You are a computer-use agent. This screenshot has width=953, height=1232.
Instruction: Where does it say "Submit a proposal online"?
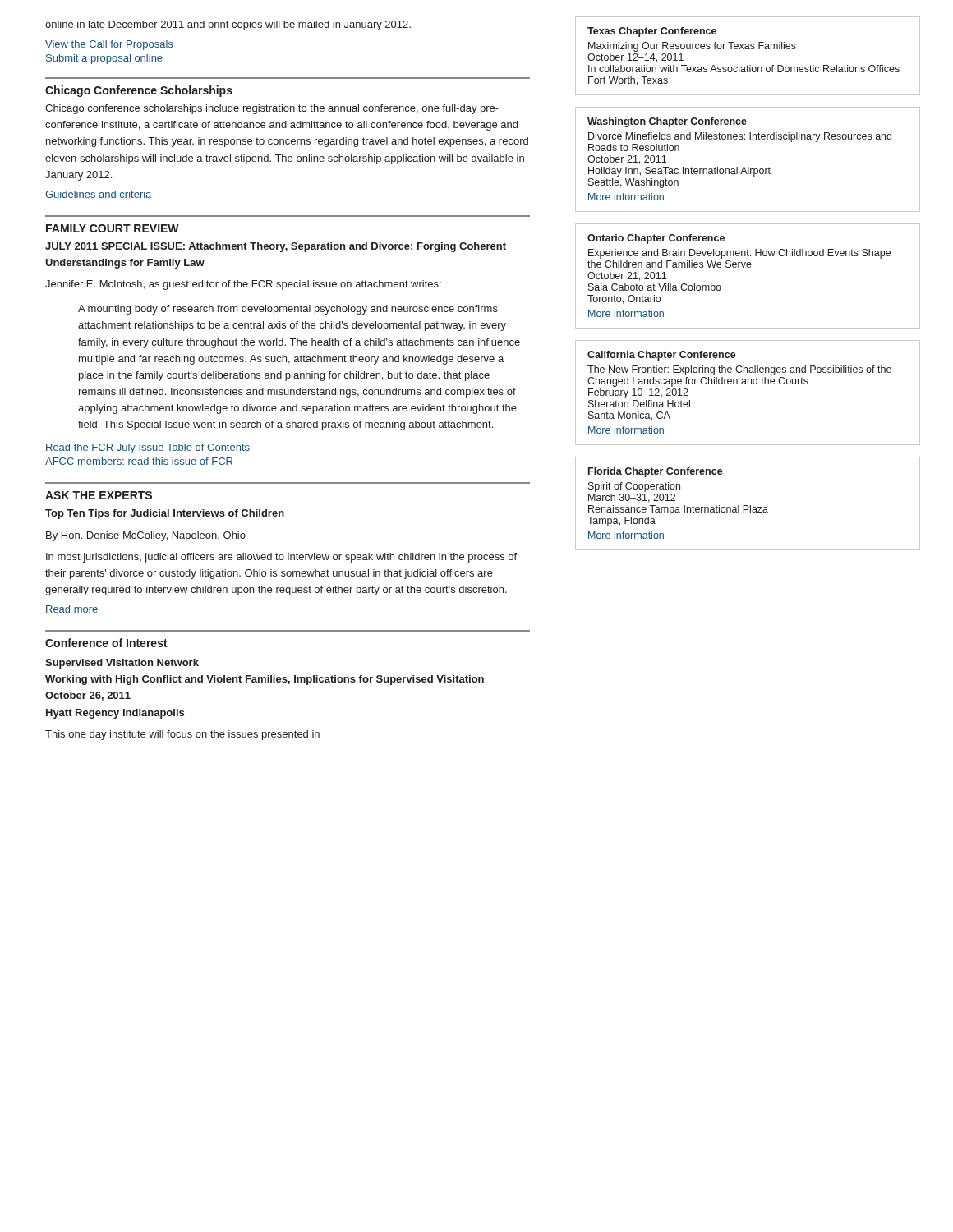pos(104,58)
